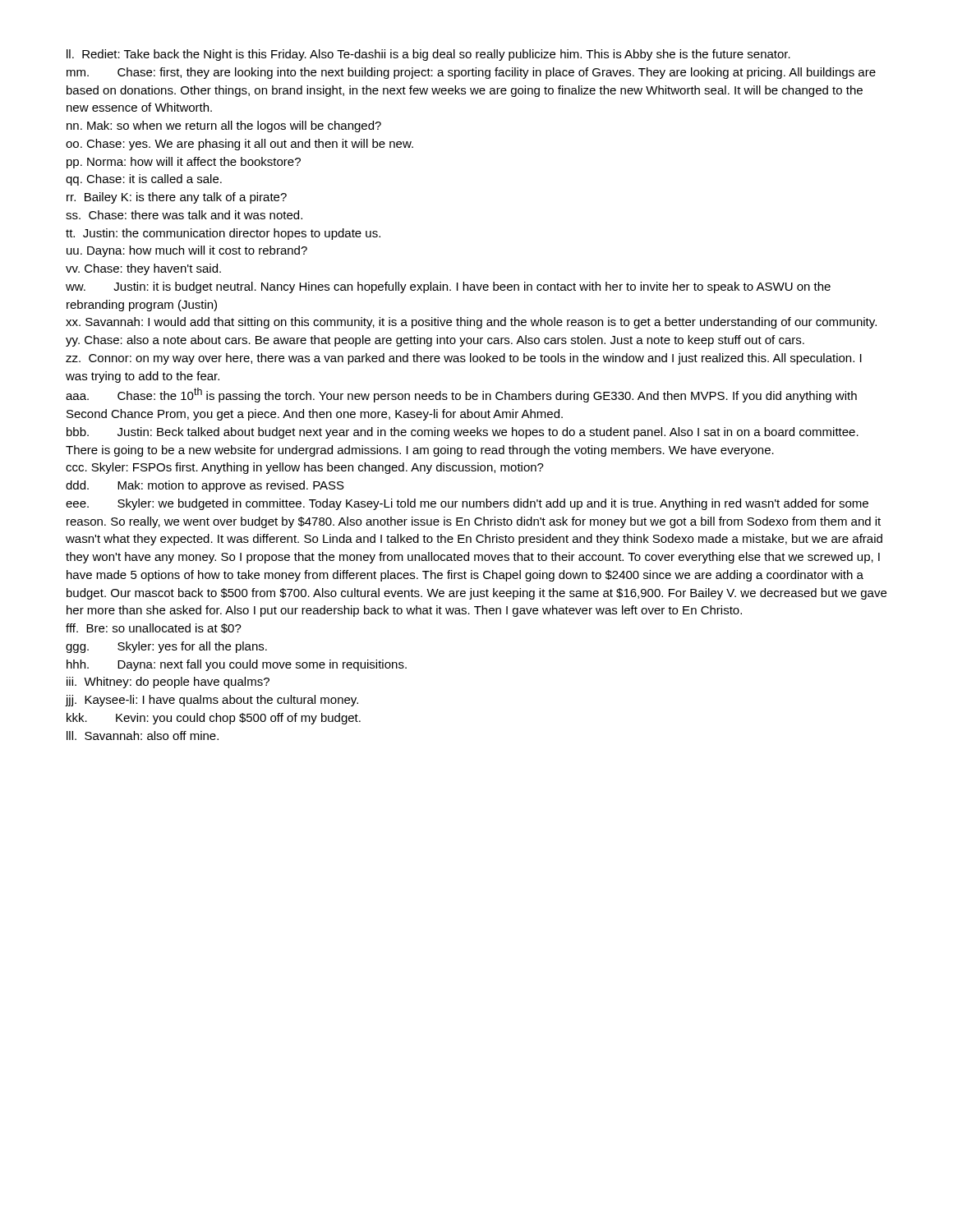Screen dimensions: 1232x953
Task: Click on the block starting "vv. Chase: they haven't said."
Action: (x=144, y=268)
